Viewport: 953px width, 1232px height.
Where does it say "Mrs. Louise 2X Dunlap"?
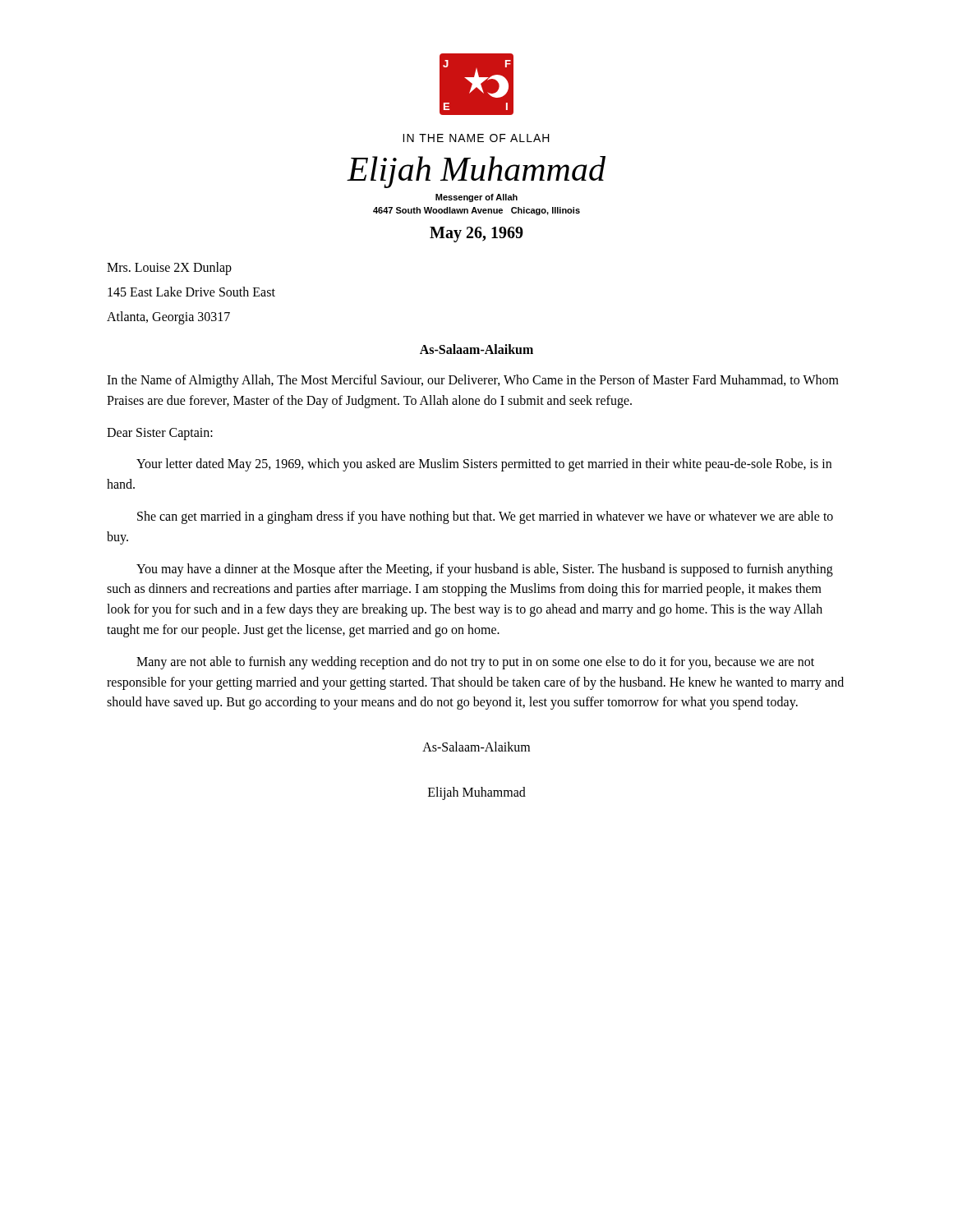click(169, 267)
